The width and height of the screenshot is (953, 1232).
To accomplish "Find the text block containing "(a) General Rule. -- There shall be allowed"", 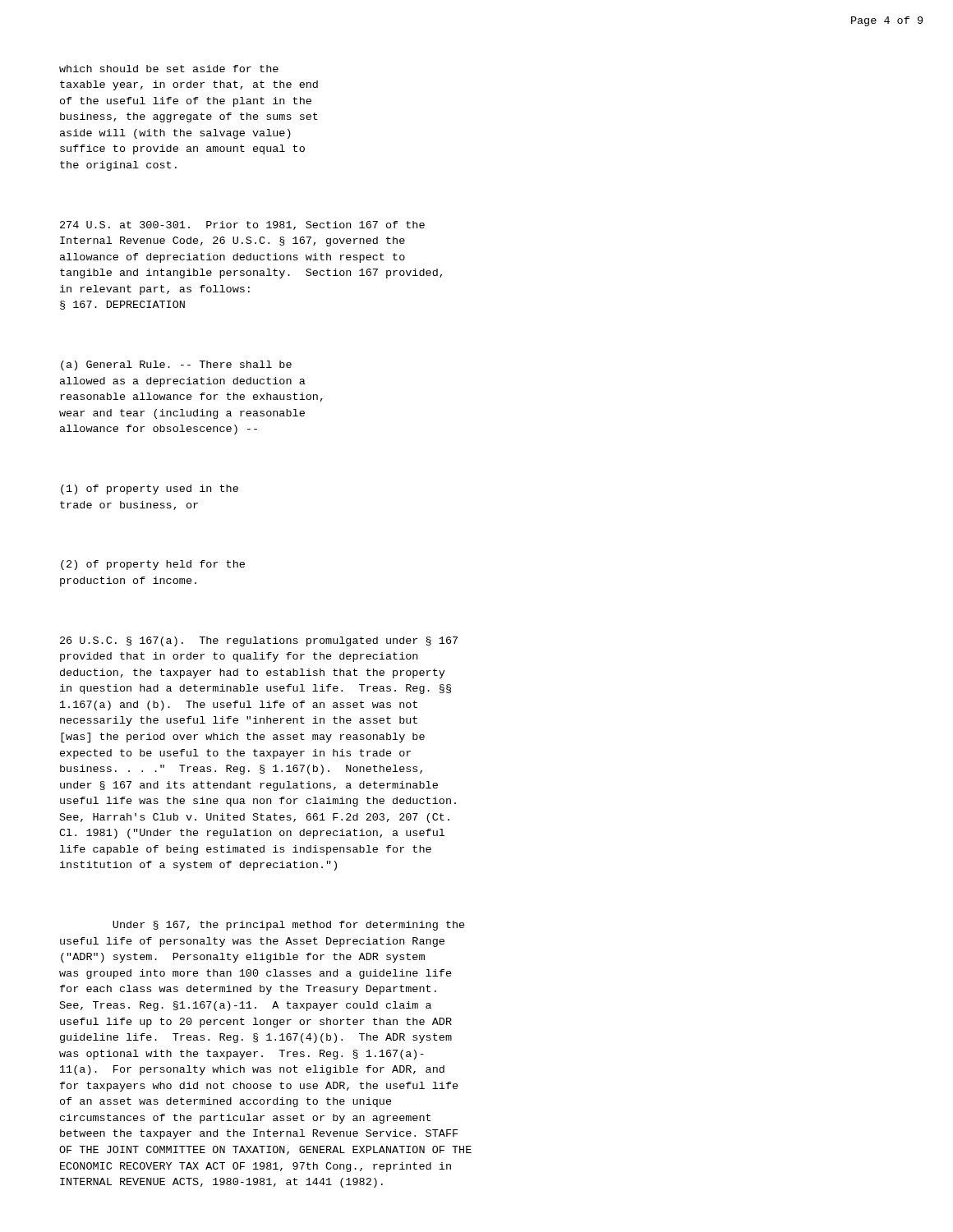I will (192, 397).
